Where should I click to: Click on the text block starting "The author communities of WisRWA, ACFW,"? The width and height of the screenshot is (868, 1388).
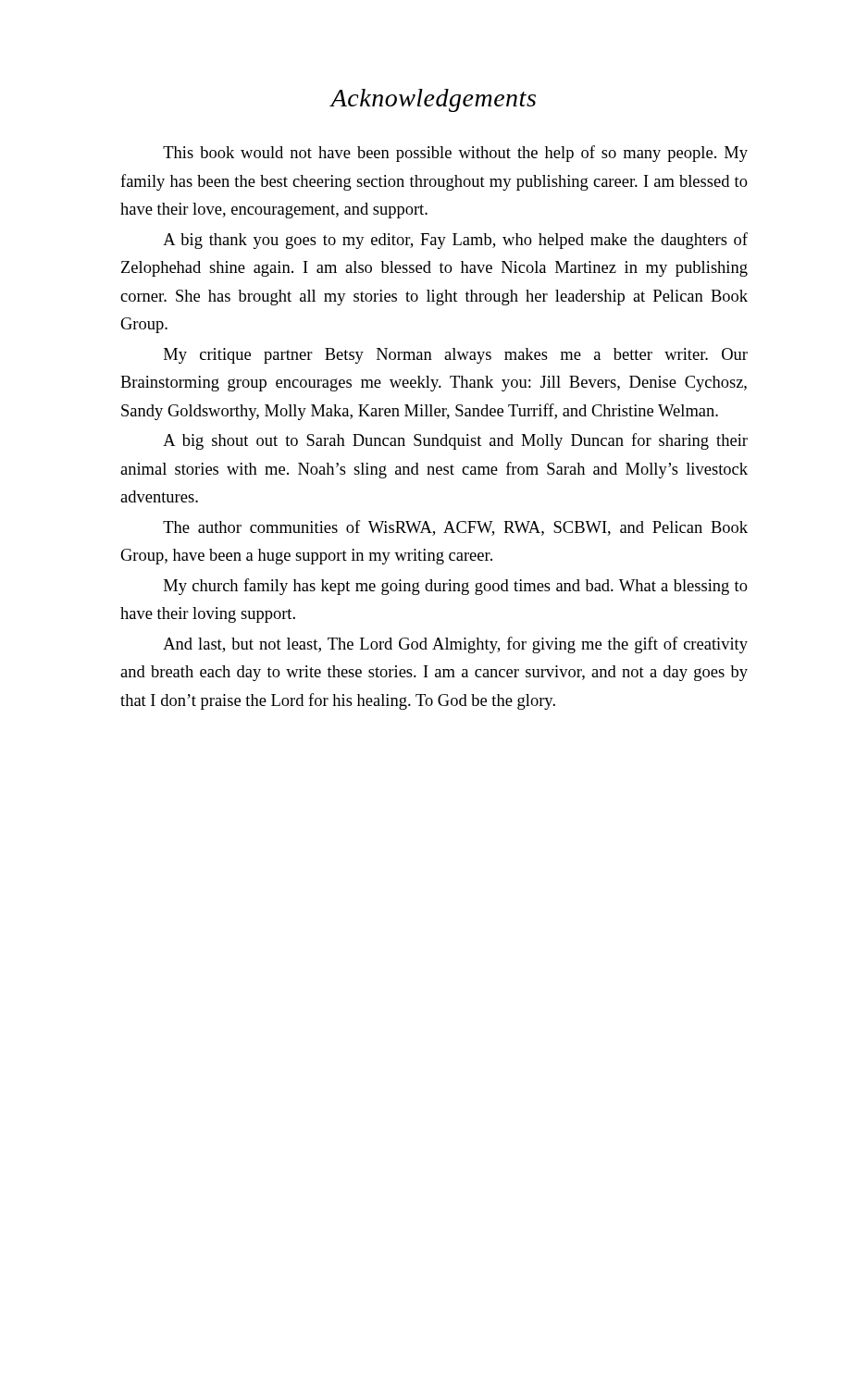click(x=434, y=541)
